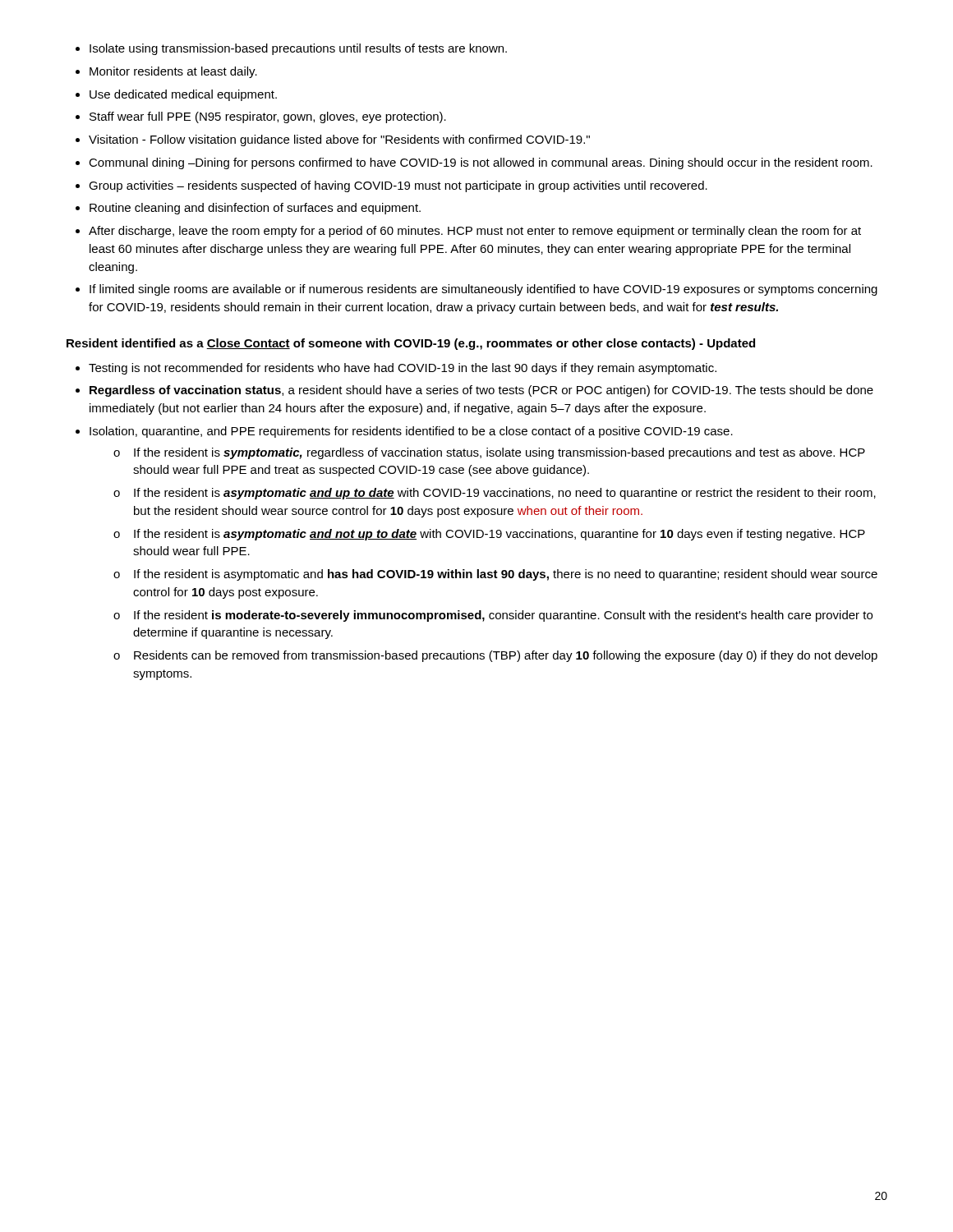Select the passage starting "Residents can be removed"

coord(500,664)
